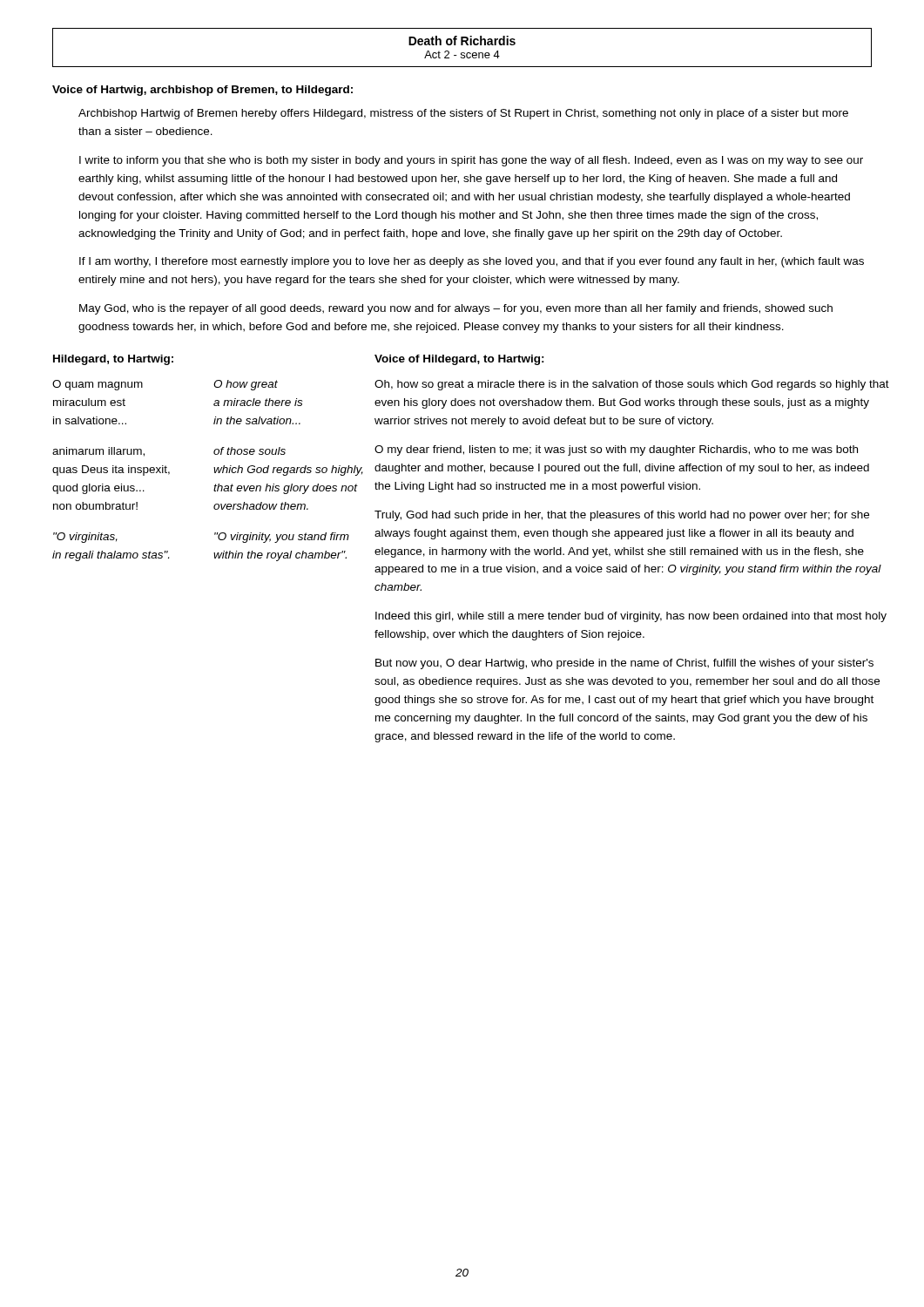Viewport: 924px width, 1307px height.
Task: Locate the block starting "animarum illarum, quas Deus ita inspexit, quod"
Action: click(111, 478)
